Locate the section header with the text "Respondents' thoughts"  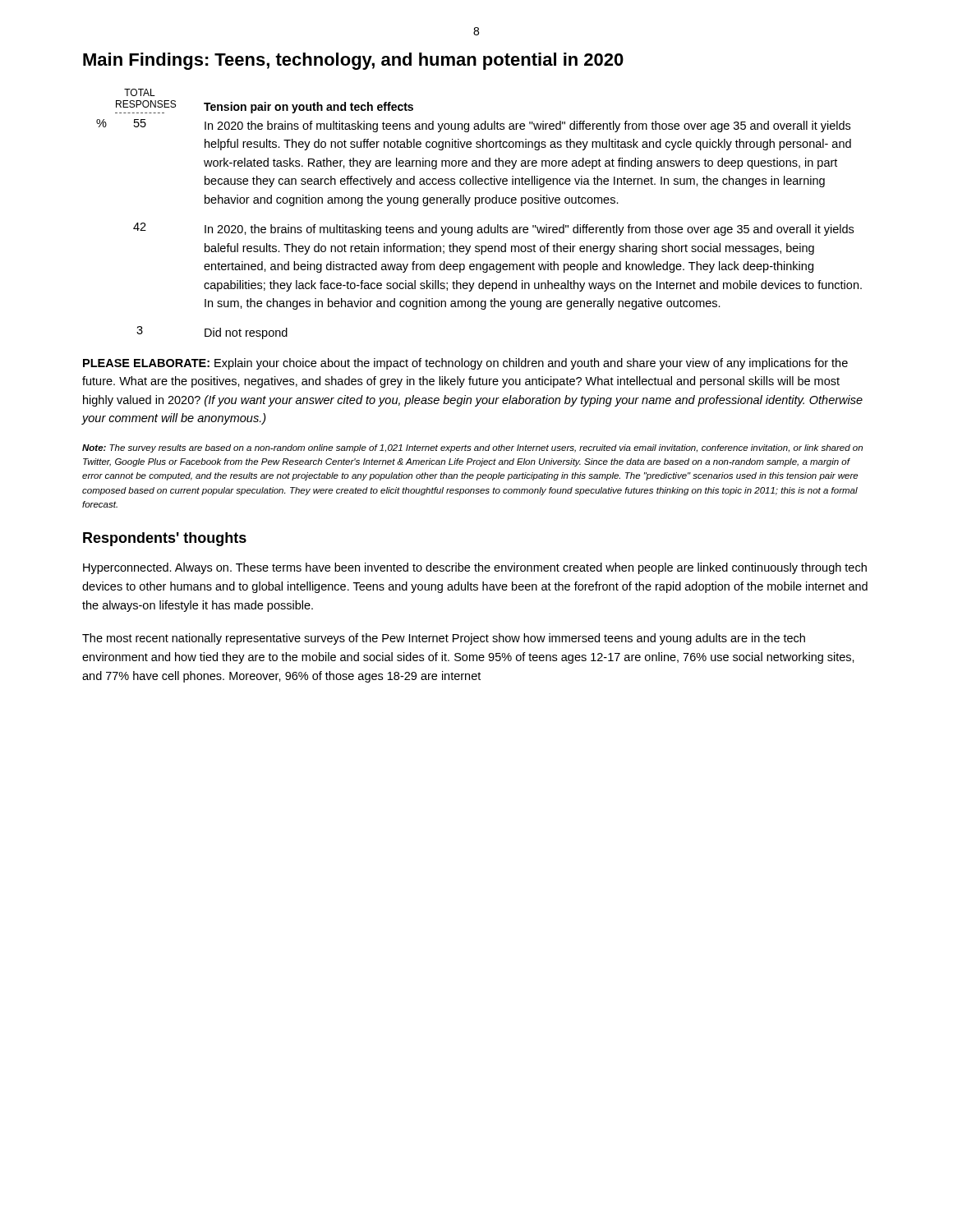(164, 538)
